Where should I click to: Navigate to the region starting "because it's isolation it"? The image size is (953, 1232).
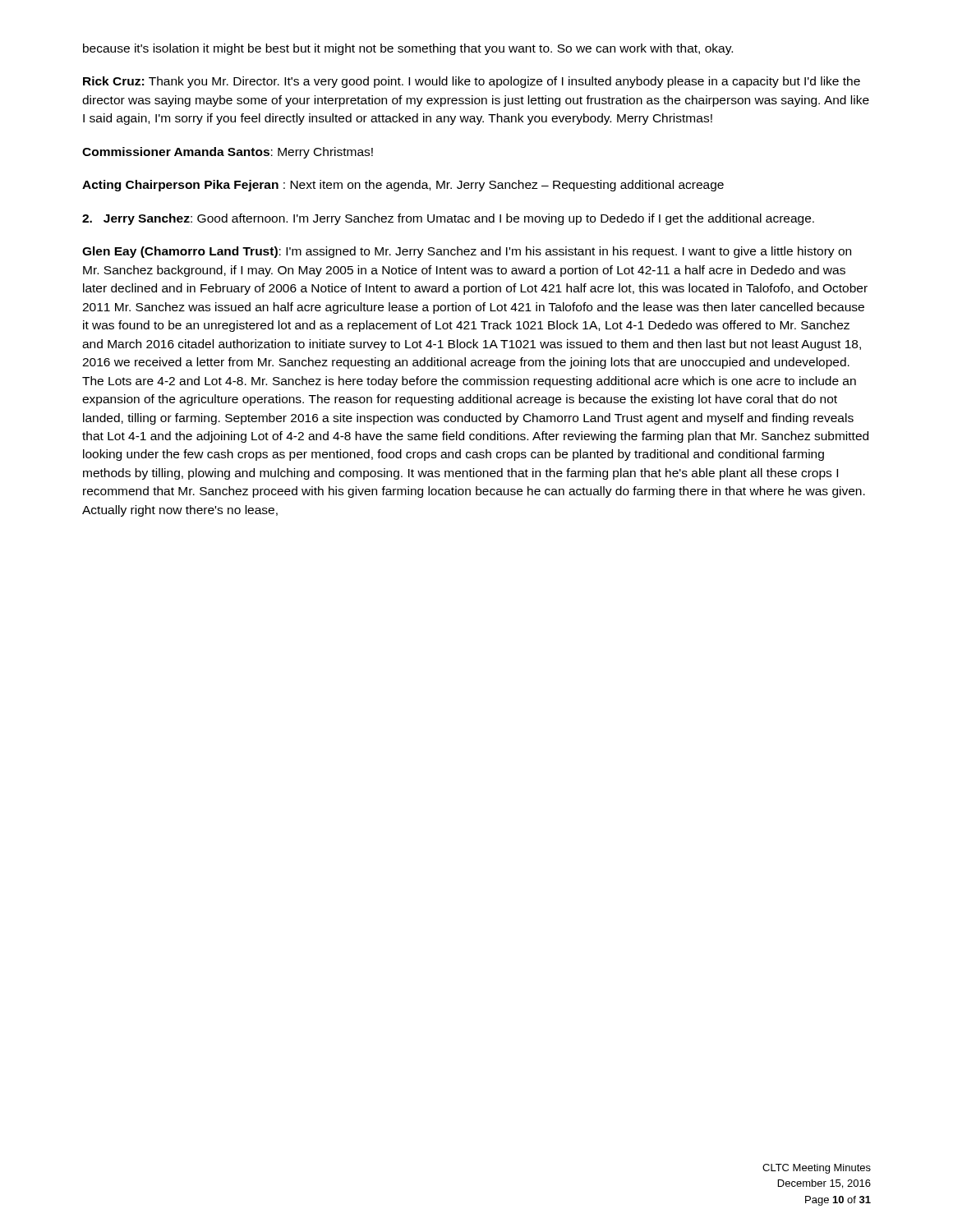point(408,48)
